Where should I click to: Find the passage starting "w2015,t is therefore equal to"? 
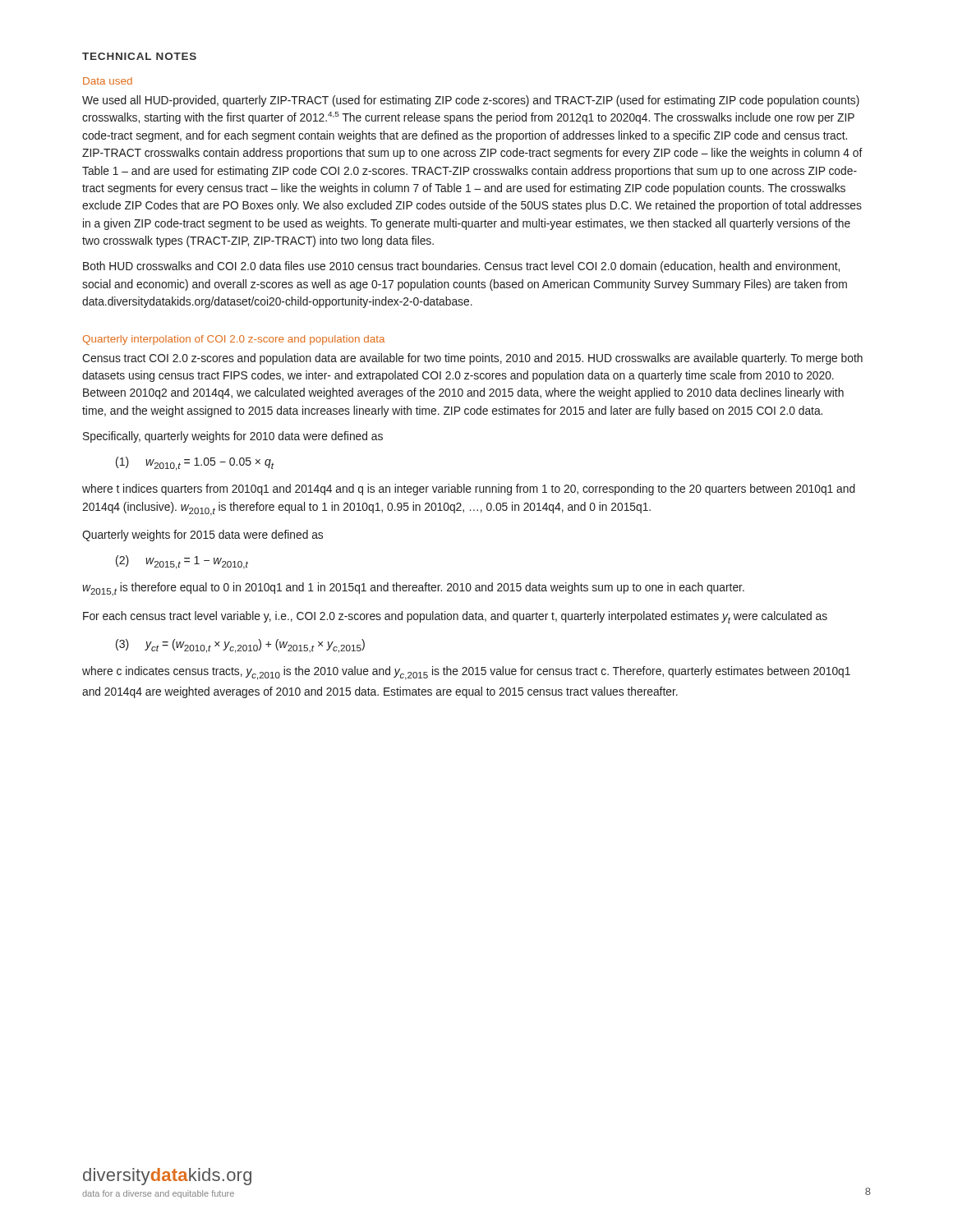414,589
